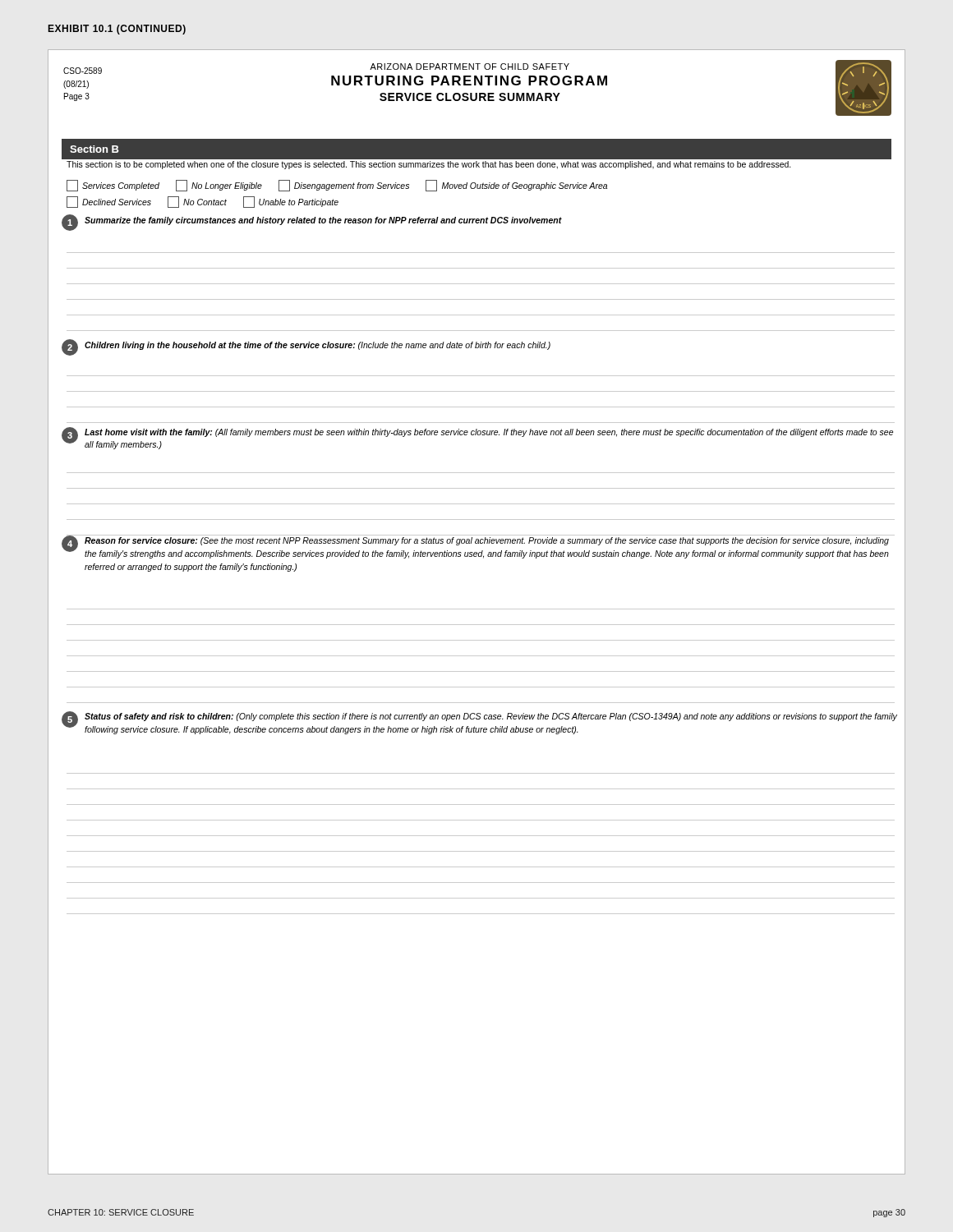Find the text that reads "CSO-2589(08/21)Page 3"
Screen dimensions: 1232x953
tap(83, 84)
